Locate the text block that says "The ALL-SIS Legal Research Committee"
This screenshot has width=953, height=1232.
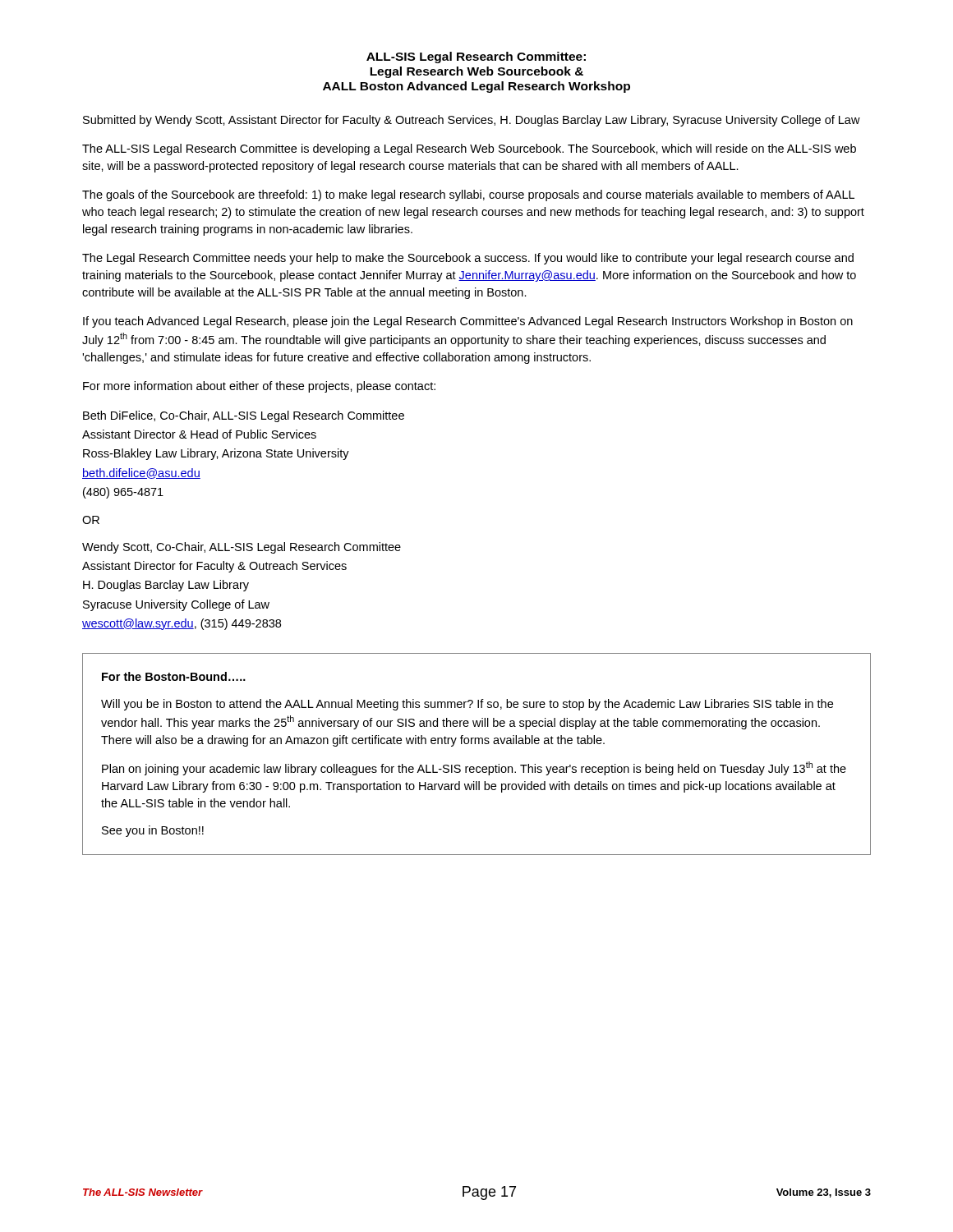469,157
